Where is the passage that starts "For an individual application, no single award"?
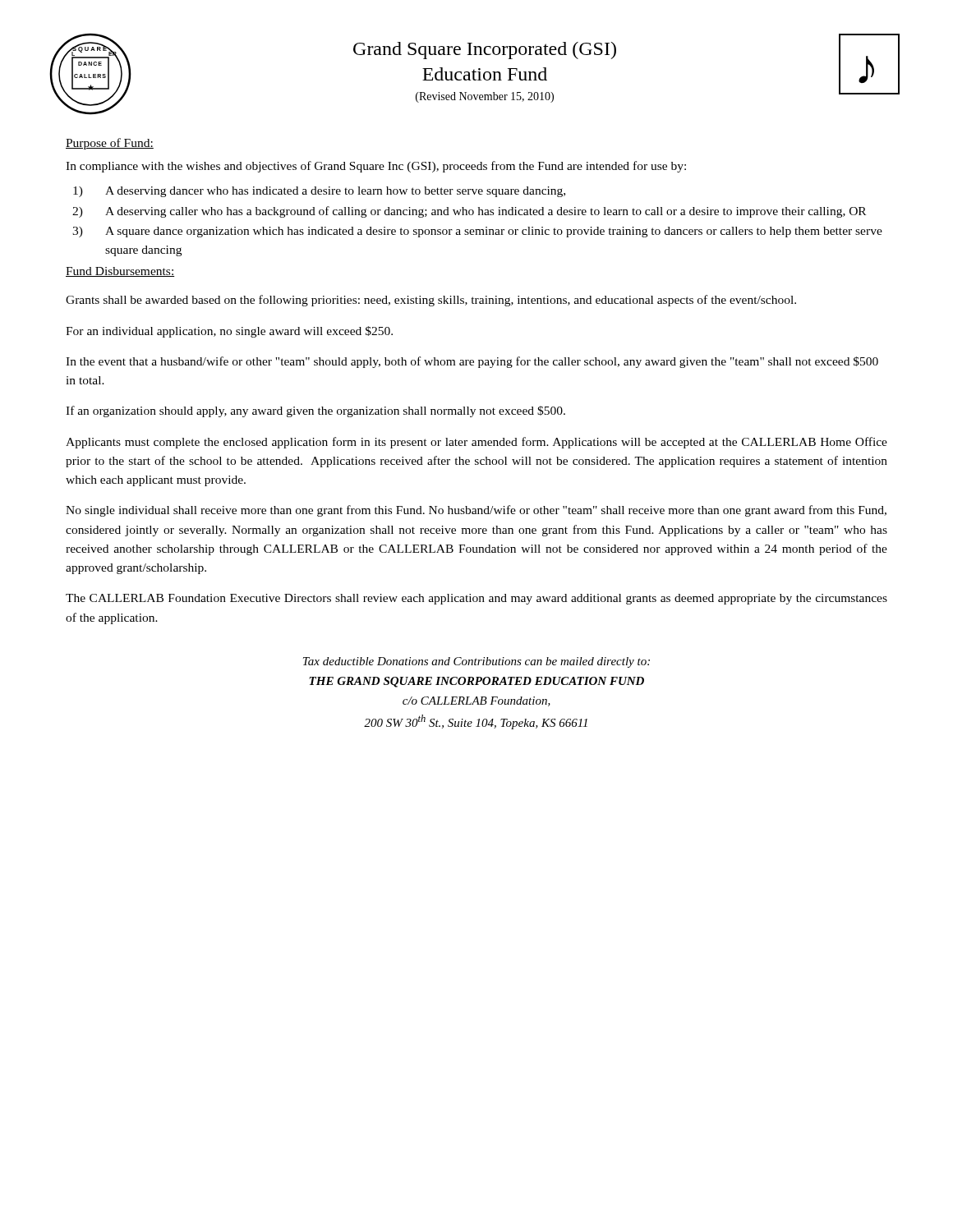Viewport: 953px width, 1232px height. (x=230, y=330)
